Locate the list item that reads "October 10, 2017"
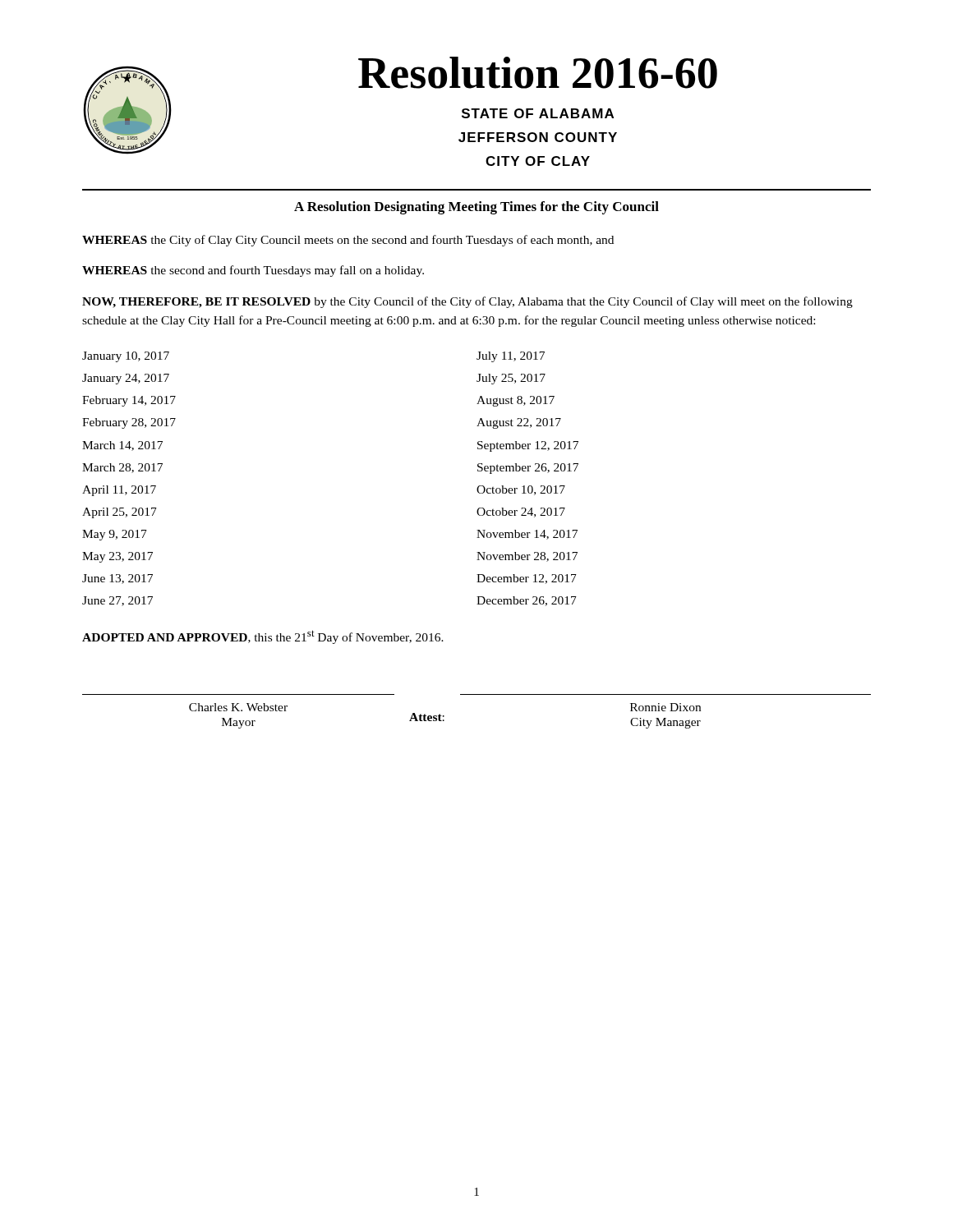Viewport: 953px width, 1232px height. [521, 489]
